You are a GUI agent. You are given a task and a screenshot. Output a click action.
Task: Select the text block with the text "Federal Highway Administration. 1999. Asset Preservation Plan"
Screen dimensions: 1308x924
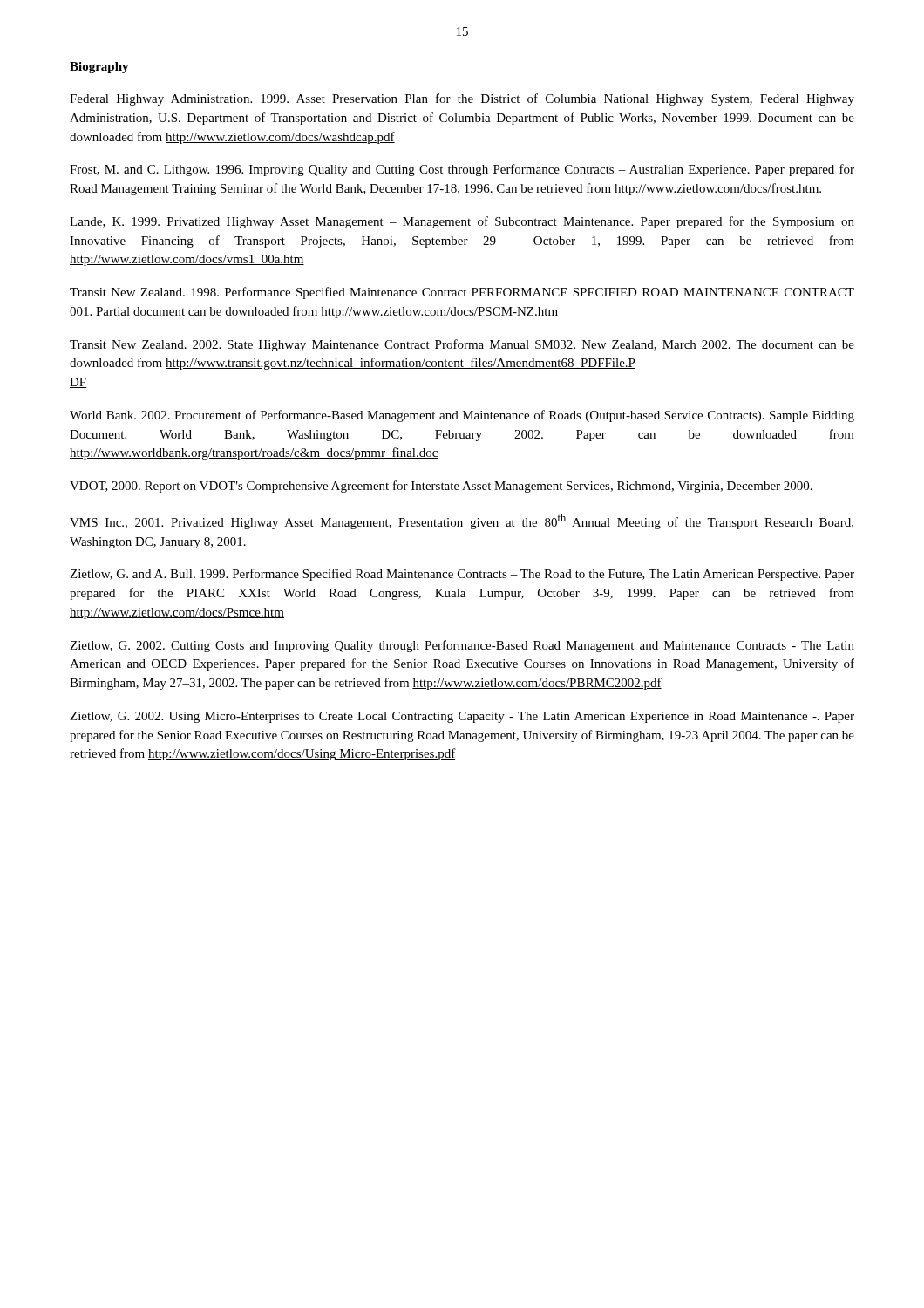(x=462, y=118)
